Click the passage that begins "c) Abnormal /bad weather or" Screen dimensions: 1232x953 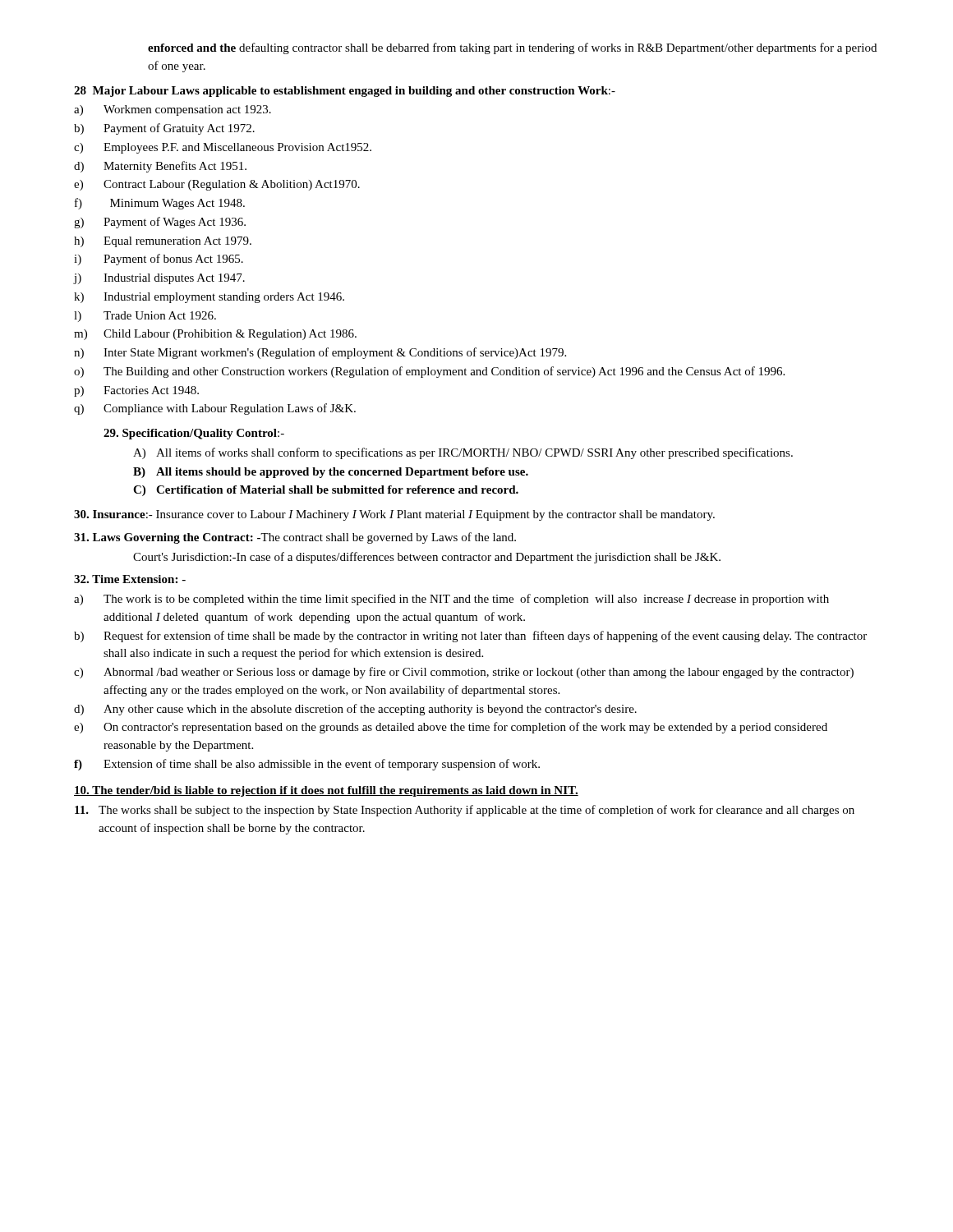476,682
